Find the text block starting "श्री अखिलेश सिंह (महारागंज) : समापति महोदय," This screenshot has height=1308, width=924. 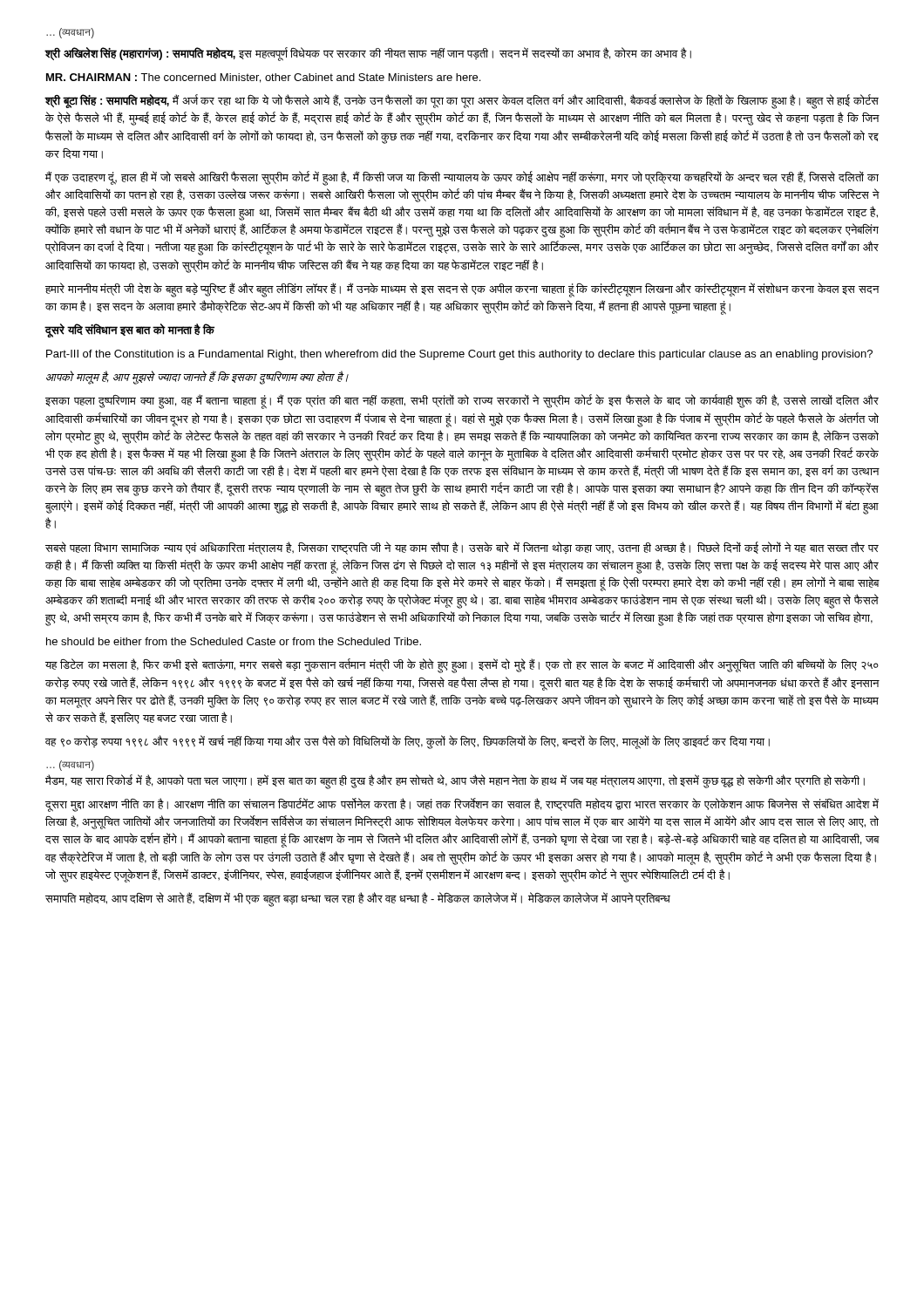(370, 54)
